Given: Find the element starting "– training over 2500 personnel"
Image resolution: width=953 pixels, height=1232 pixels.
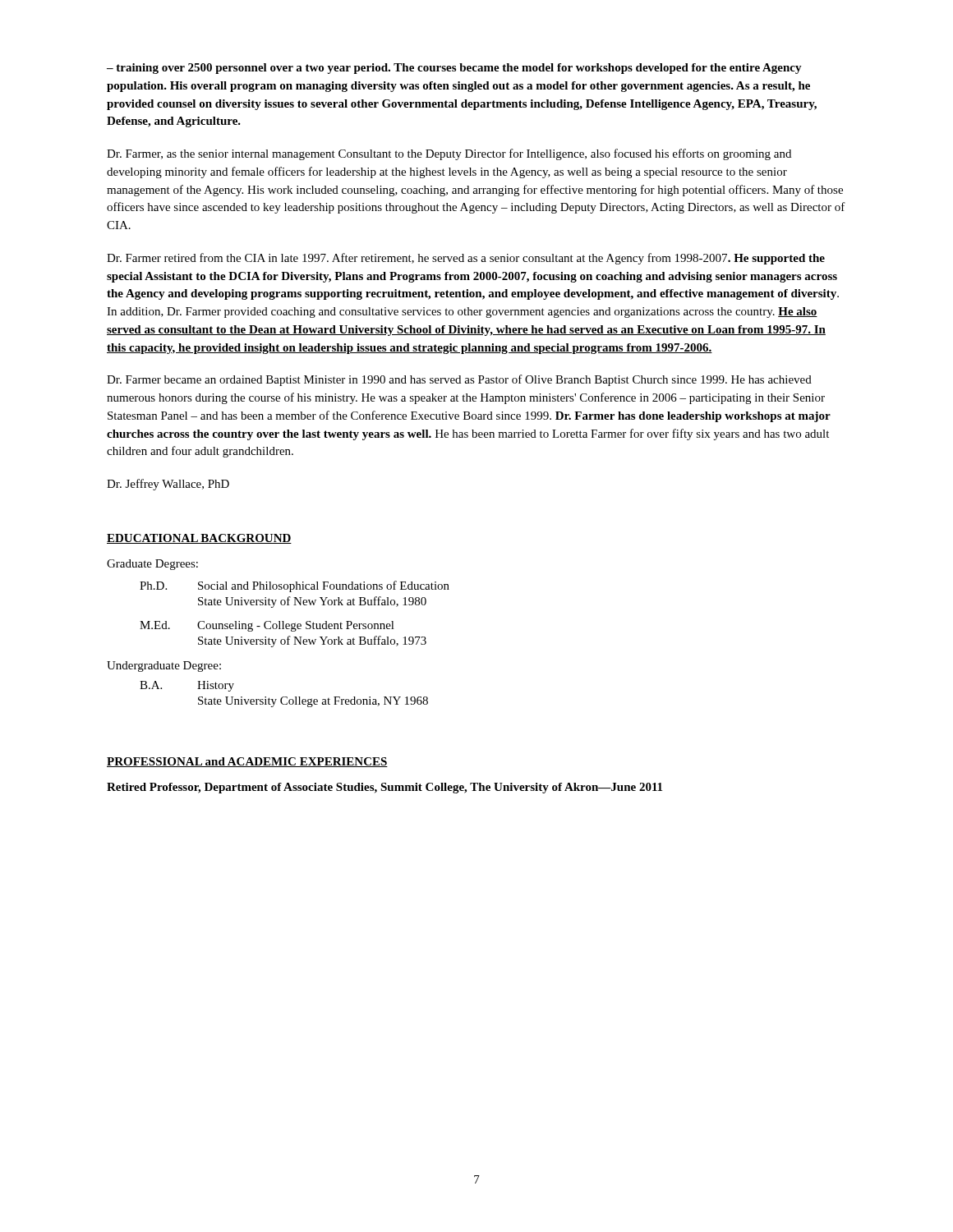Looking at the screenshot, I should [x=462, y=94].
